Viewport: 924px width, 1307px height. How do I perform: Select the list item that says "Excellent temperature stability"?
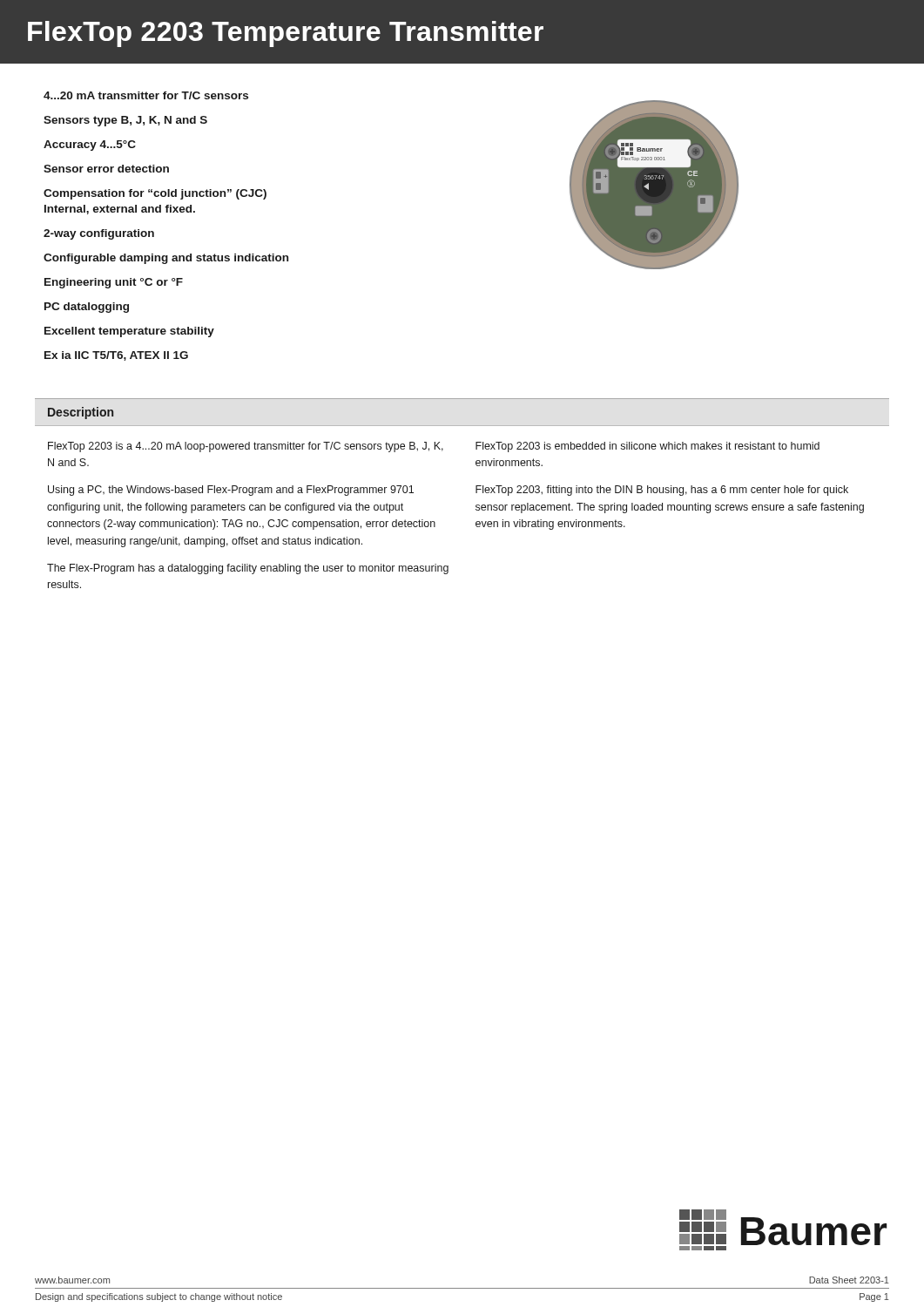click(x=129, y=331)
